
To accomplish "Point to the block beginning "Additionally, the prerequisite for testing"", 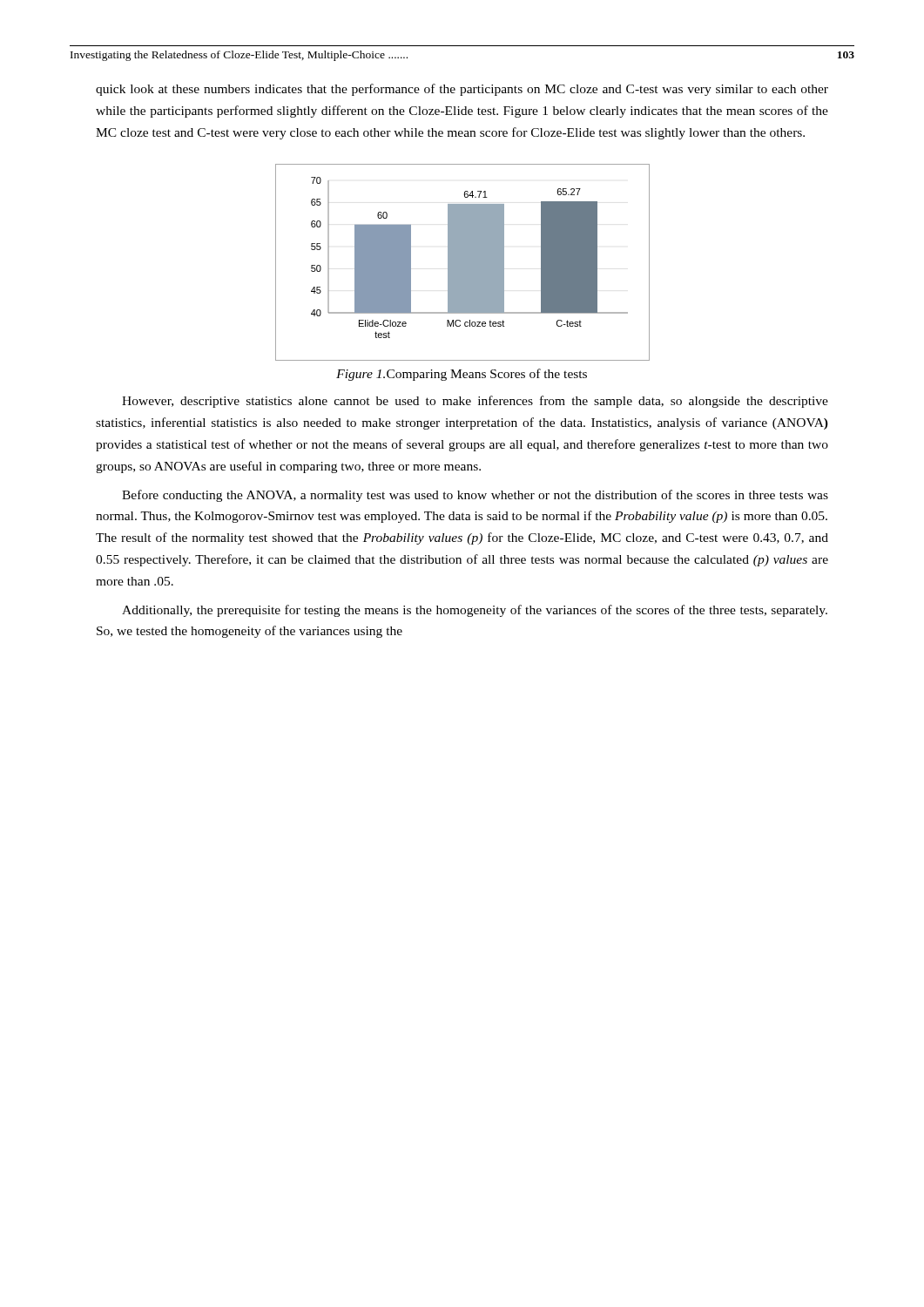I will click(x=462, y=620).
